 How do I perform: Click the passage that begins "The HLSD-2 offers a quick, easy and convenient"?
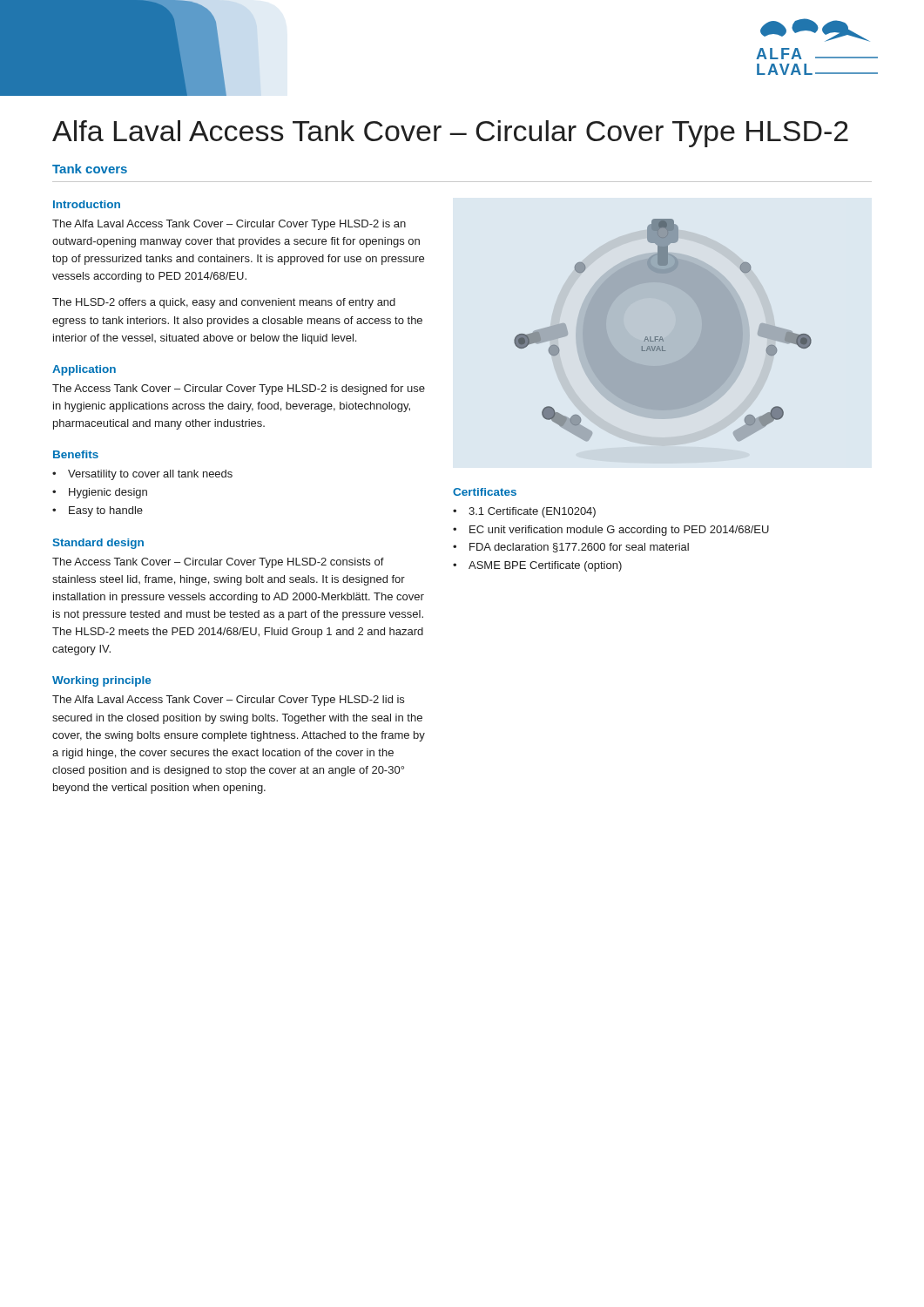(238, 320)
